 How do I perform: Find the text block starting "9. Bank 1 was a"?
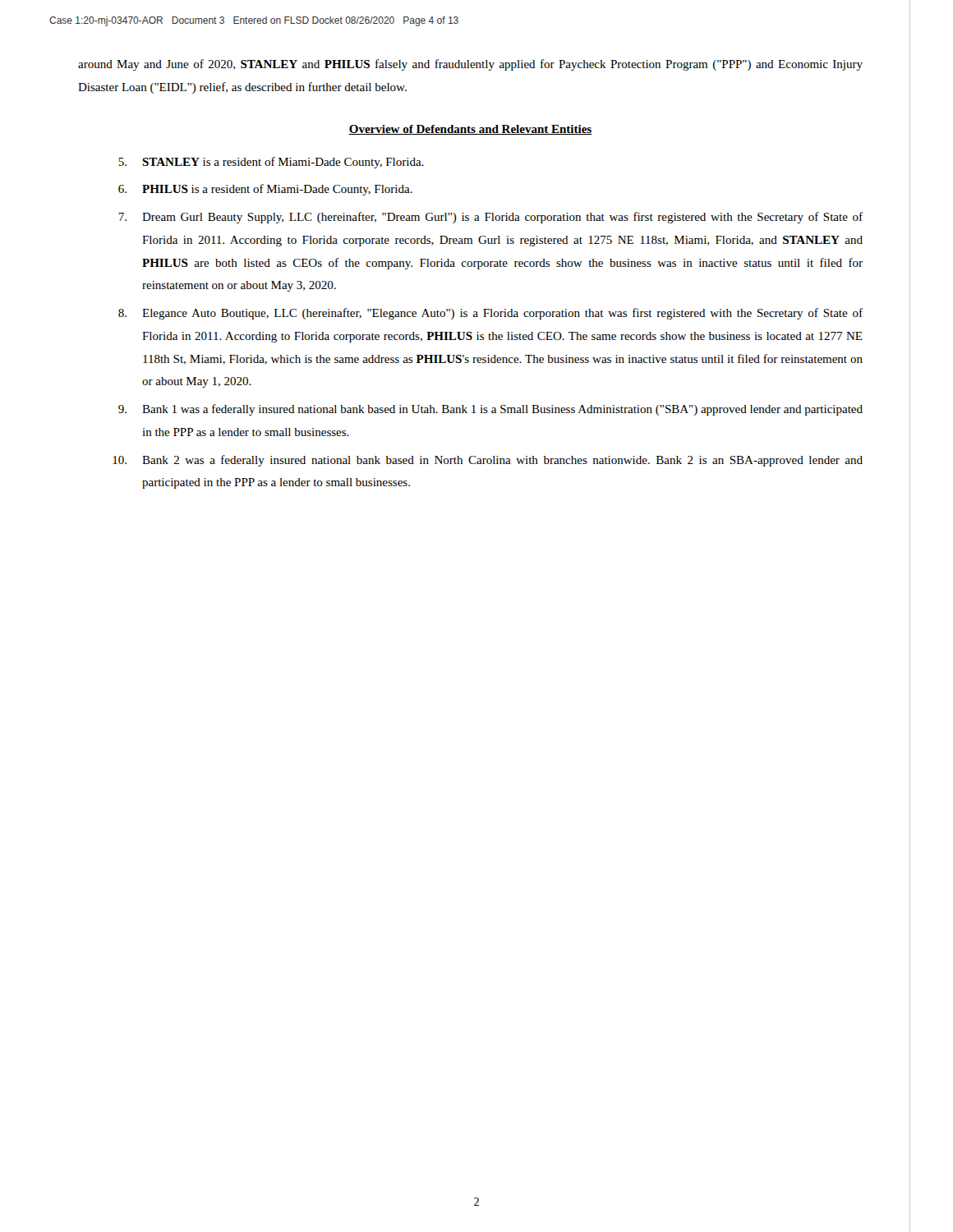click(x=470, y=421)
